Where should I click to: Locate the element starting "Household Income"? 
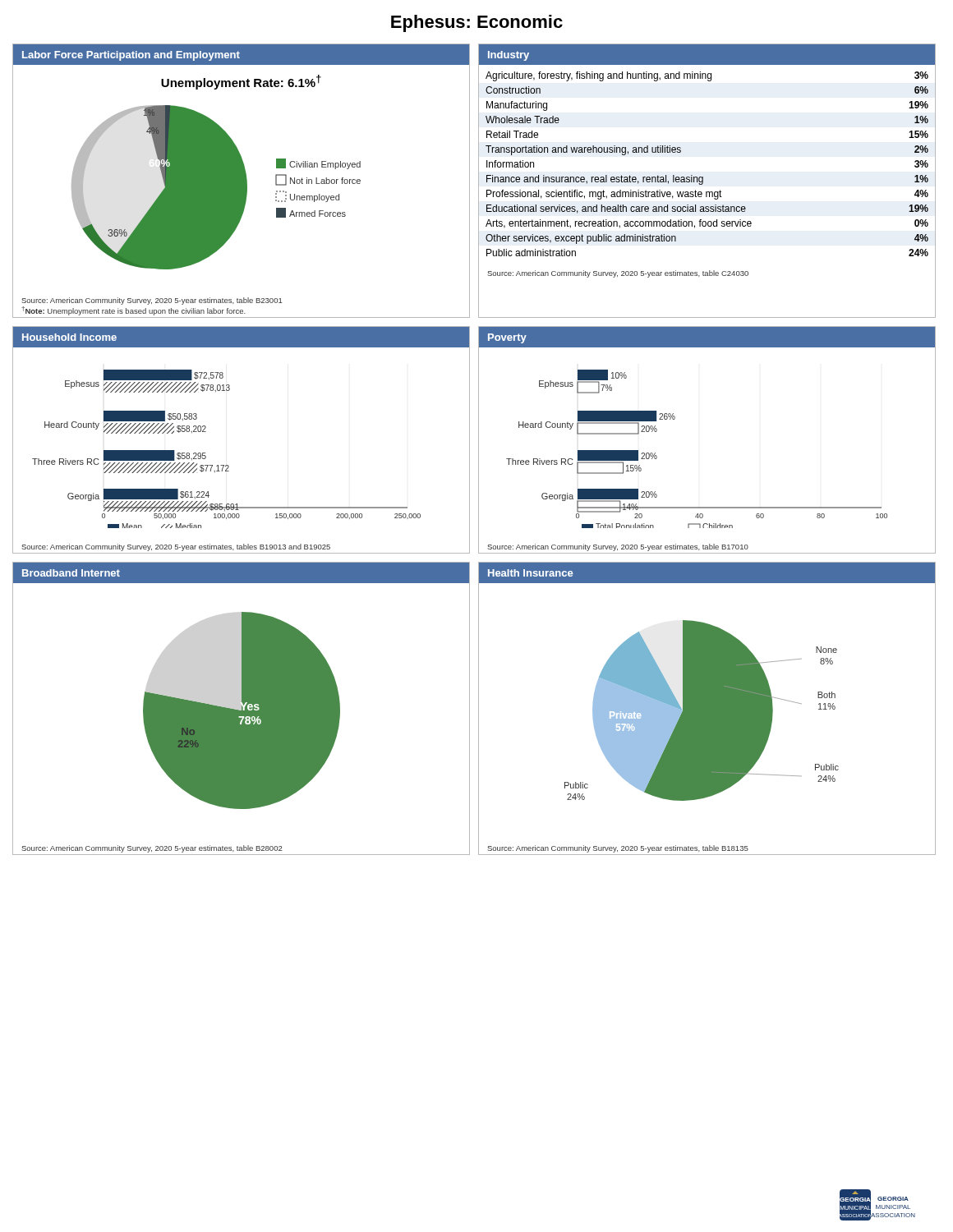69,337
